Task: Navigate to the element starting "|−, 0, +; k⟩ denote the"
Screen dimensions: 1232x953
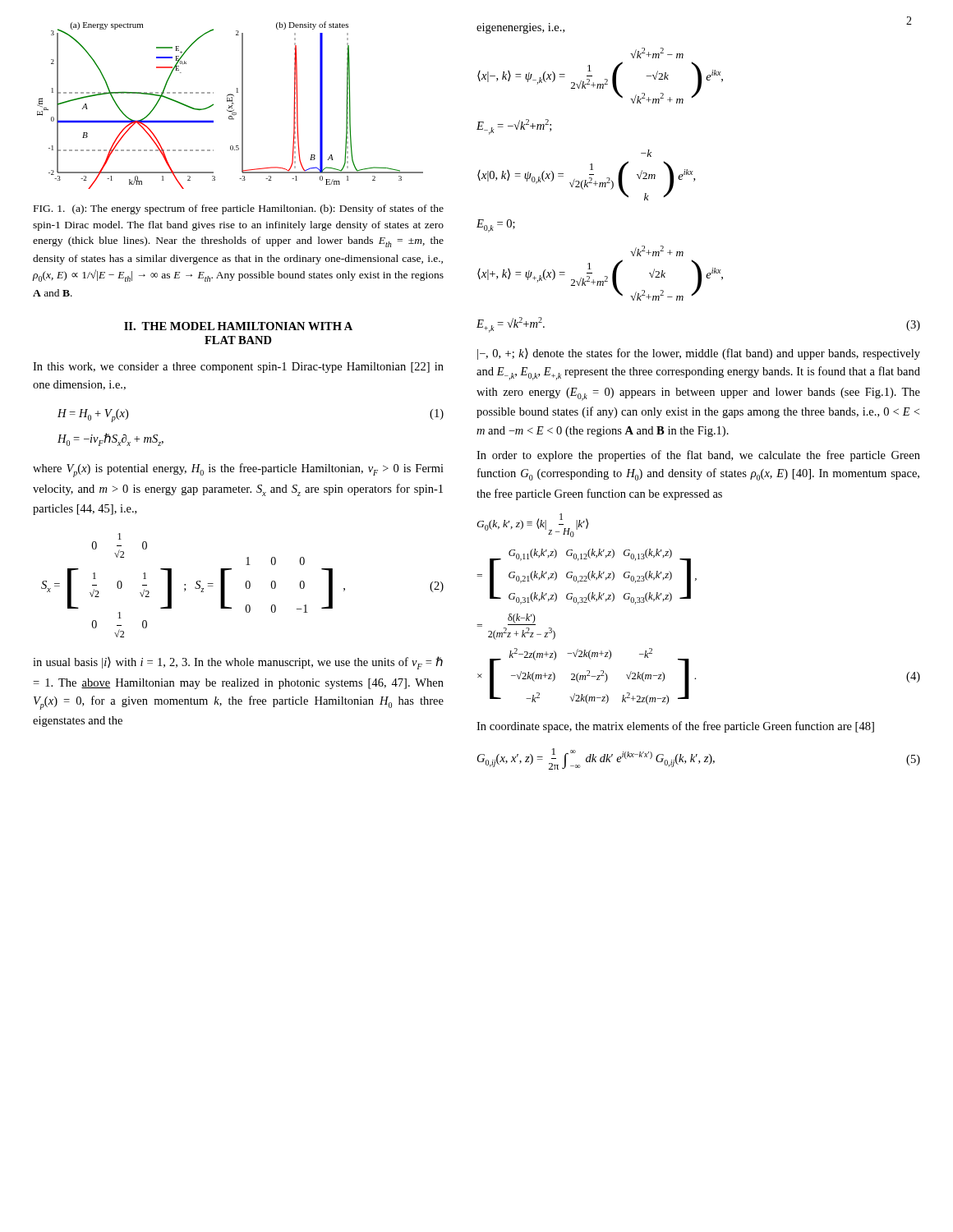Action: (x=698, y=392)
